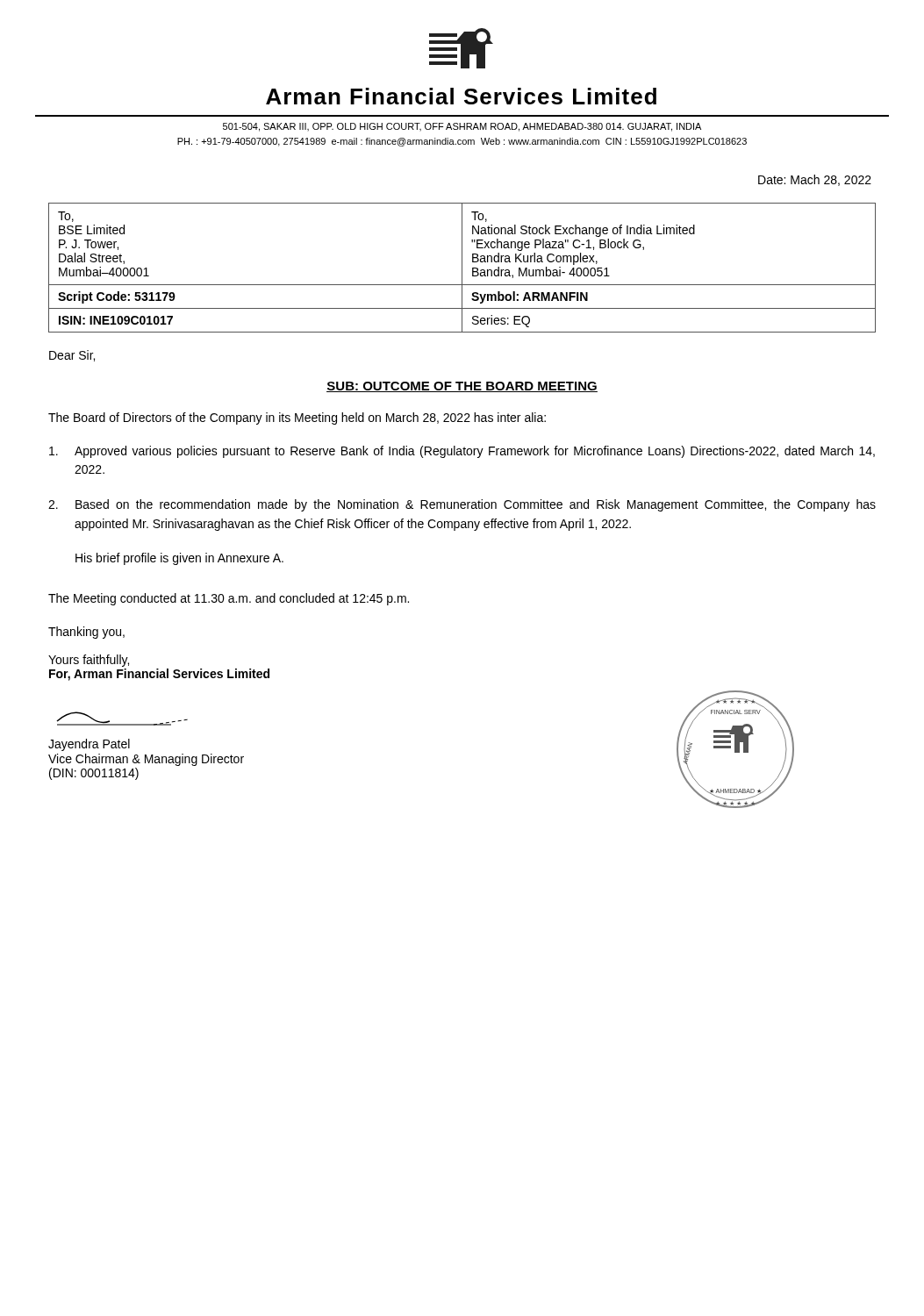Click the title
This screenshot has width=924, height=1316.
pos(462,96)
